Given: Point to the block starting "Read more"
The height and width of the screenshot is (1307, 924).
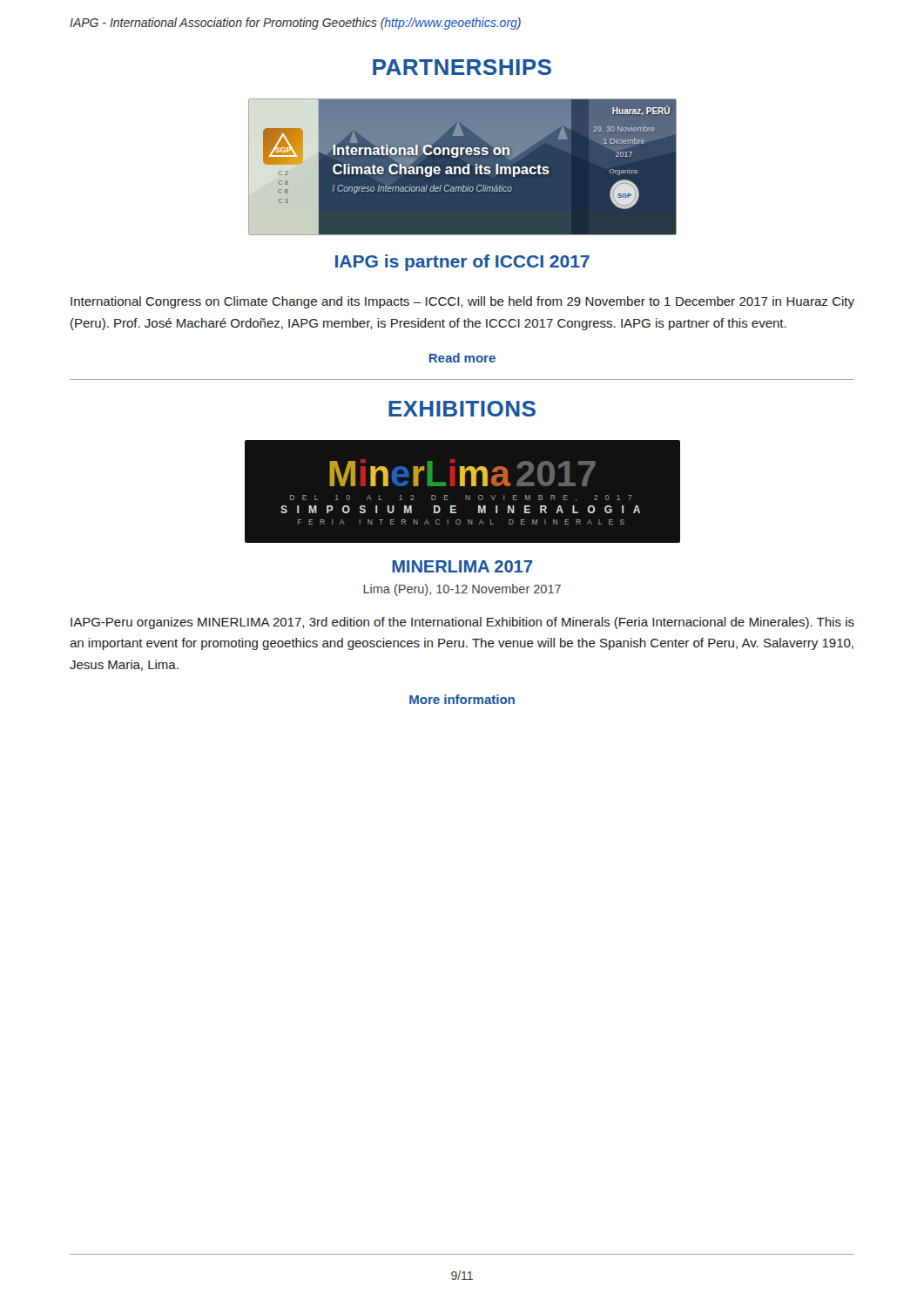Looking at the screenshot, I should 462,357.
